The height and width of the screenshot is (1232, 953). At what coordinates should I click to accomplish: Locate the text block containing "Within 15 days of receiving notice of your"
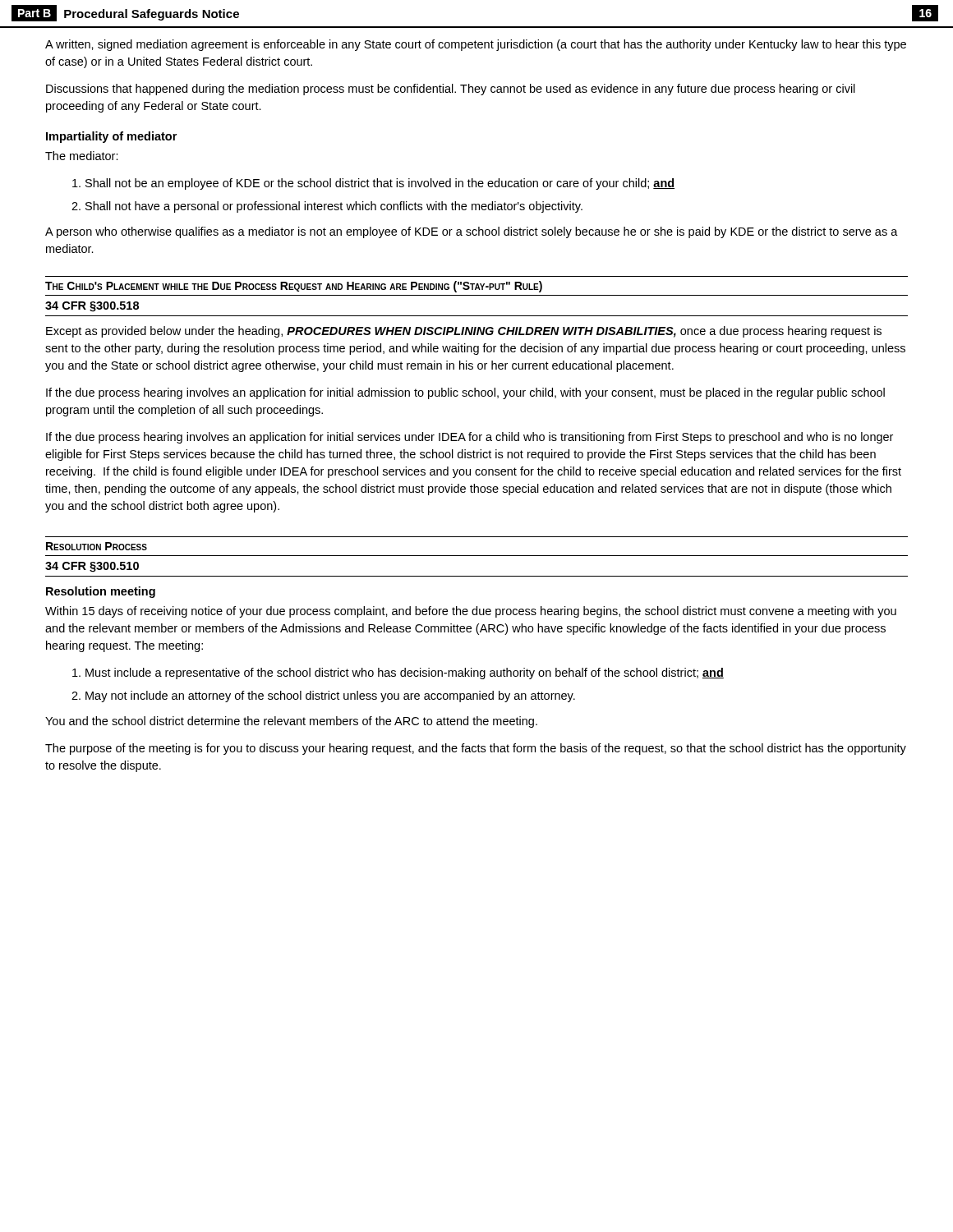click(471, 629)
